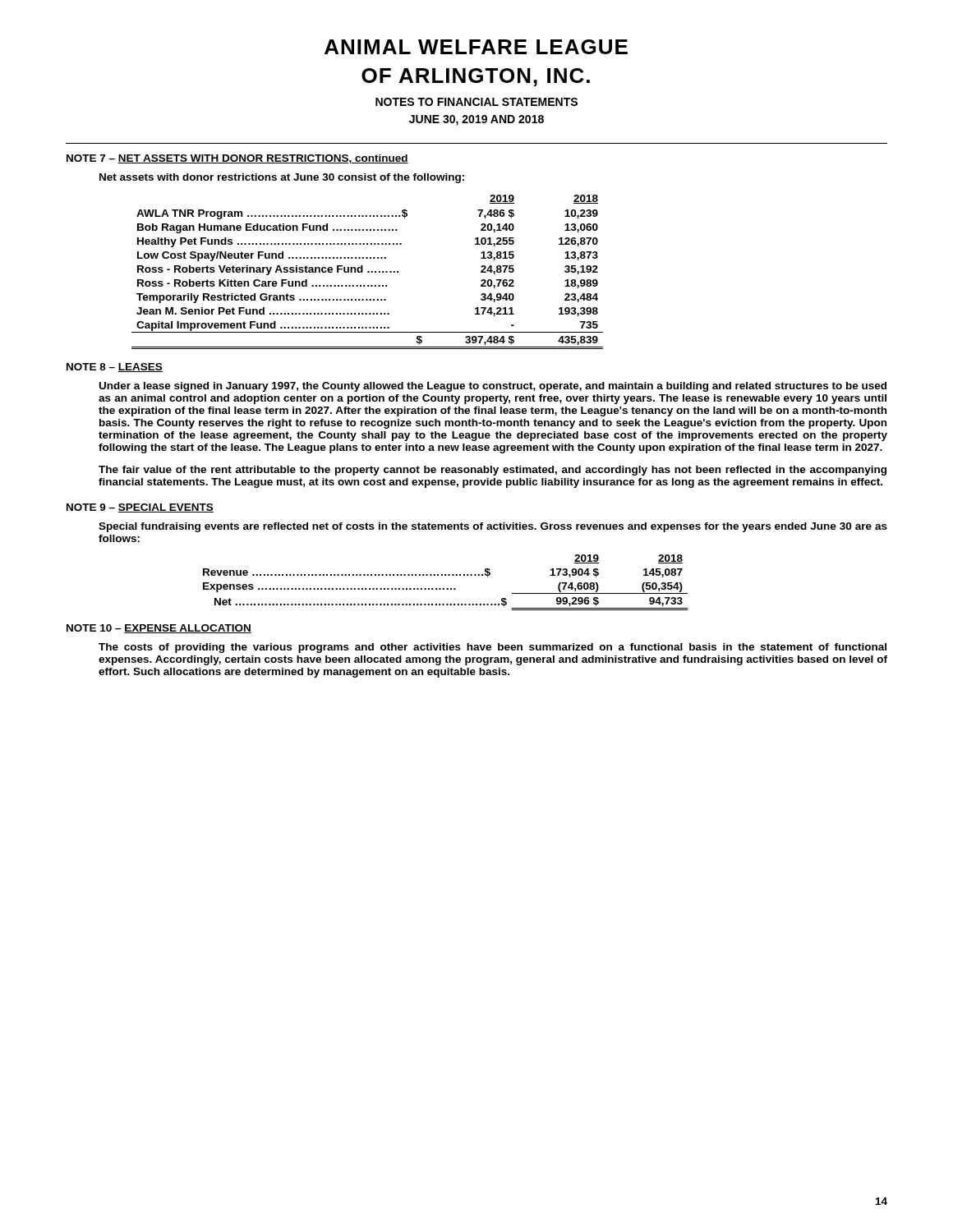953x1232 pixels.
Task: Find the text block that says "The fair value of the rent"
Action: 493,476
